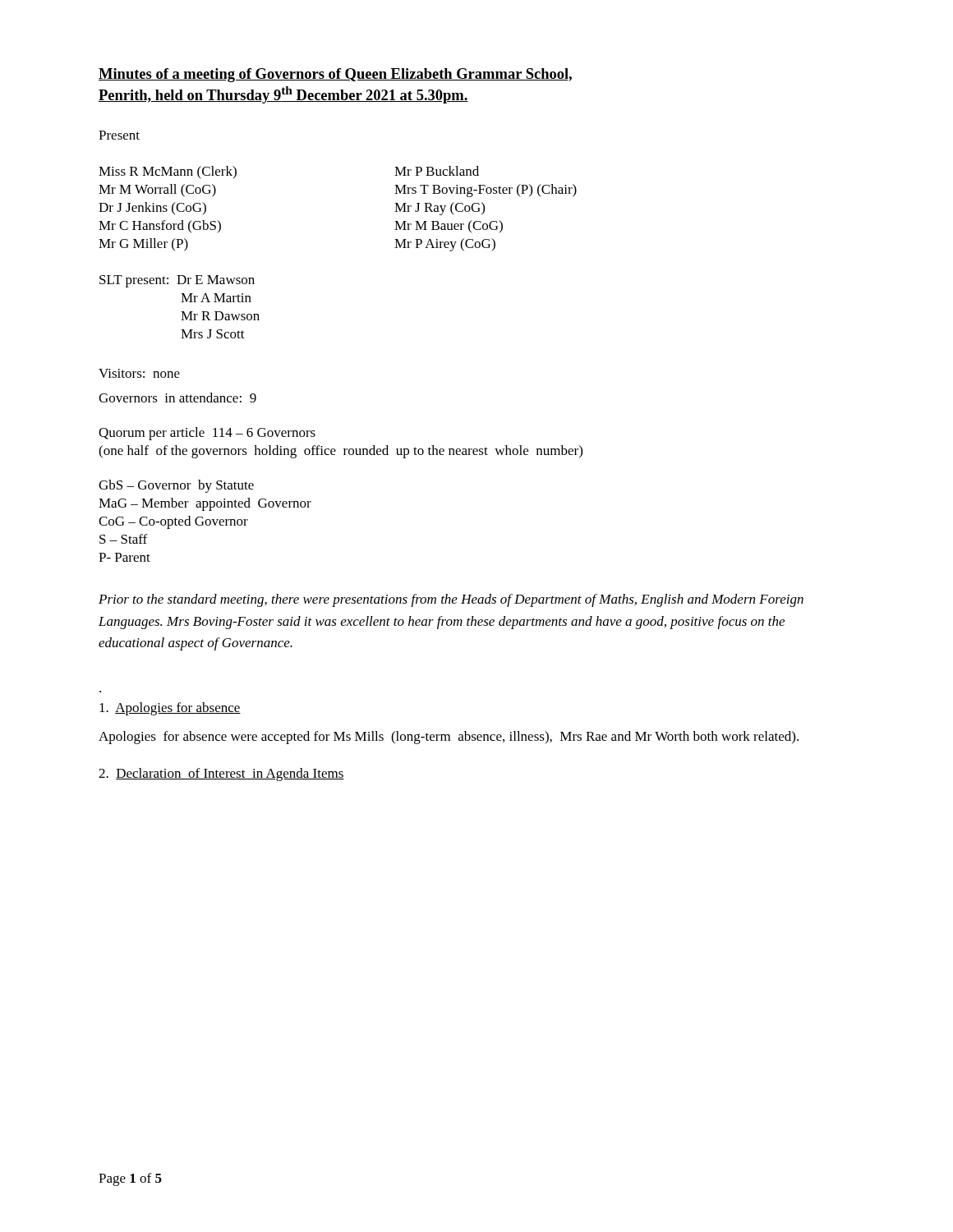Select the text block starting "2. Declaration of Interest in"
Viewport: 953px width, 1232px height.
pyautogui.click(x=221, y=773)
